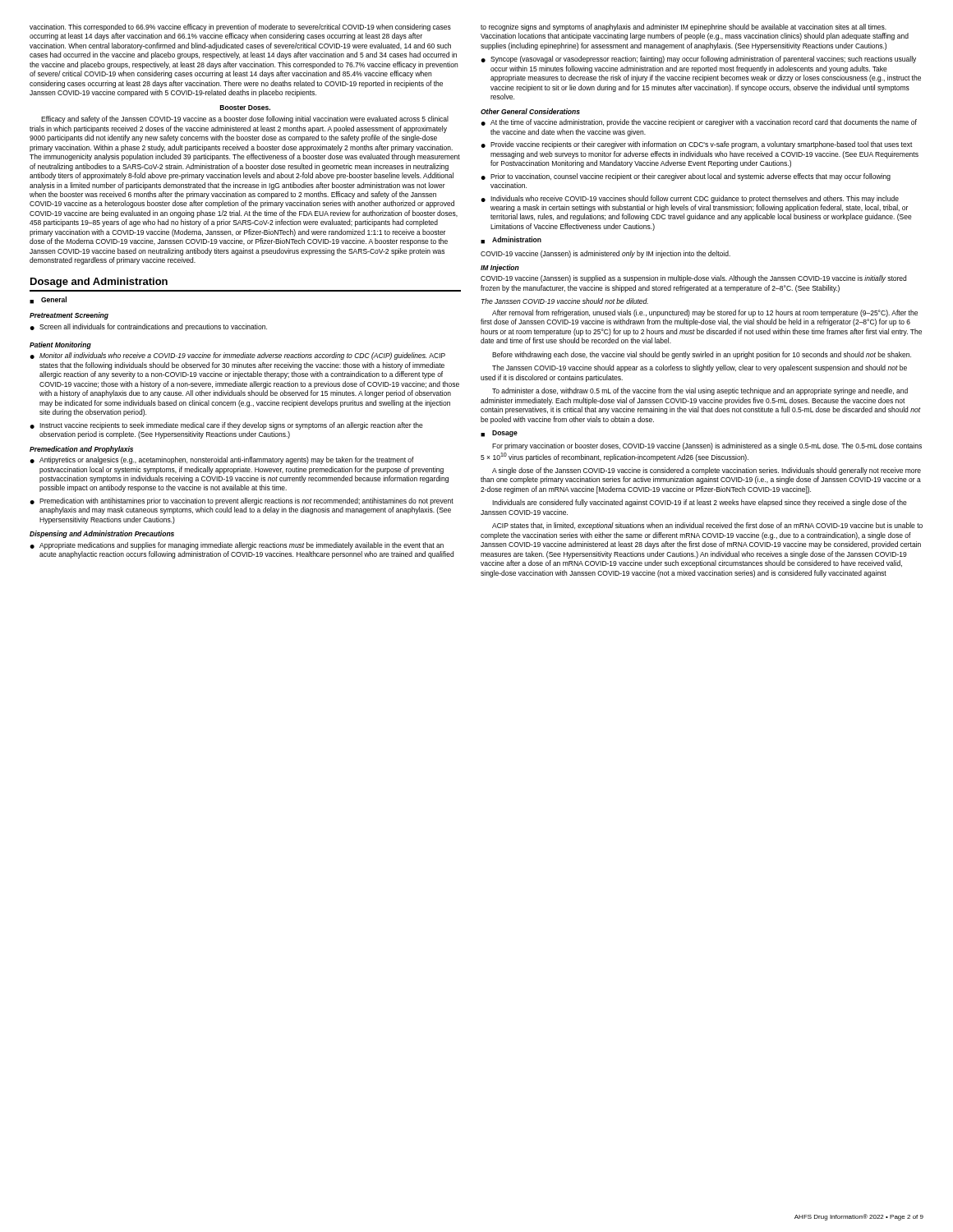The image size is (953, 1232).
Task: Find the passage starting "• Premedication with antihistamines prior to"
Action: pos(245,511)
